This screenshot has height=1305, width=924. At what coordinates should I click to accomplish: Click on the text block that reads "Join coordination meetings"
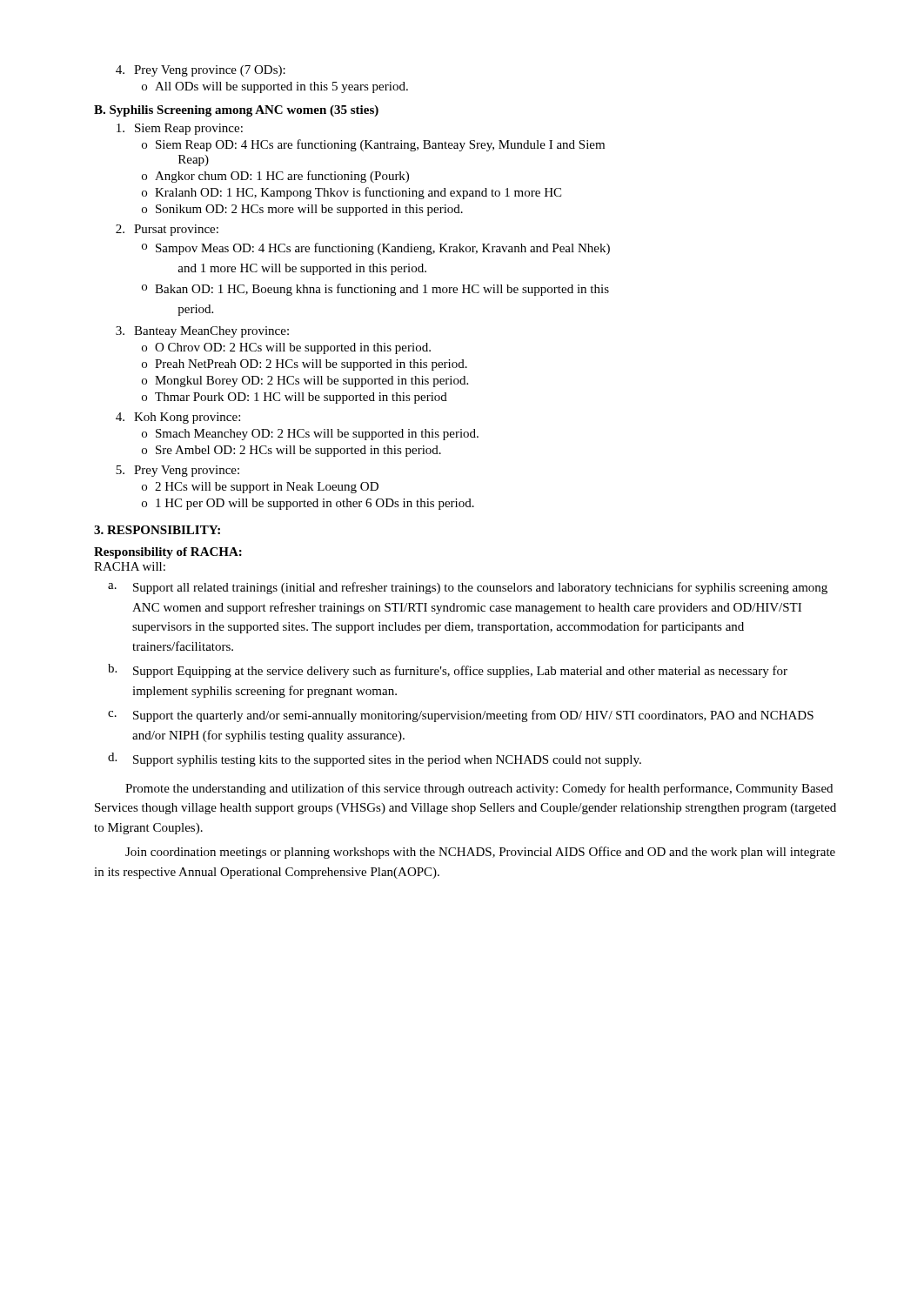(465, 861)
